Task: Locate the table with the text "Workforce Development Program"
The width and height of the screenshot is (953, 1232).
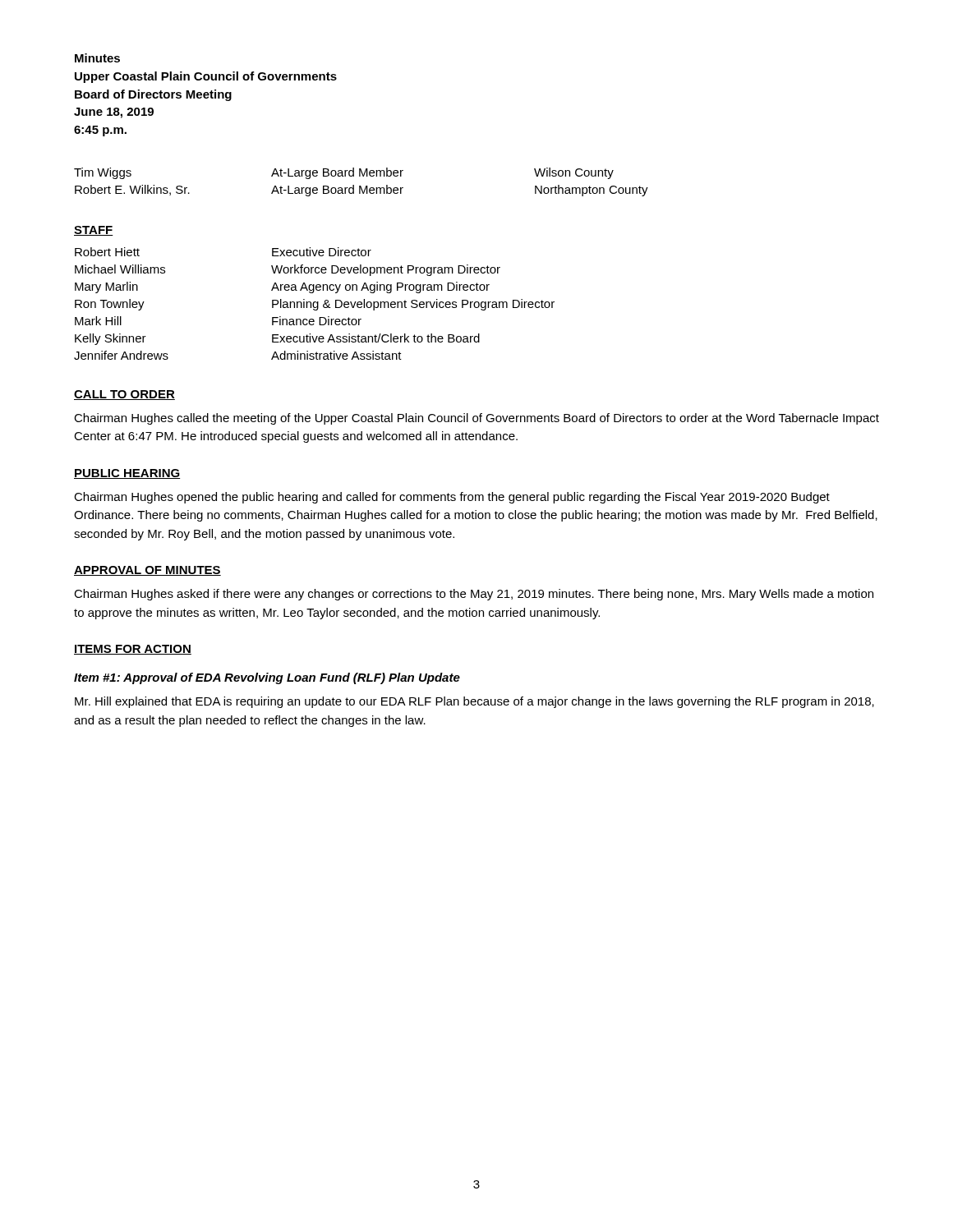Action: pyautogui.click(x=476, y=303)
